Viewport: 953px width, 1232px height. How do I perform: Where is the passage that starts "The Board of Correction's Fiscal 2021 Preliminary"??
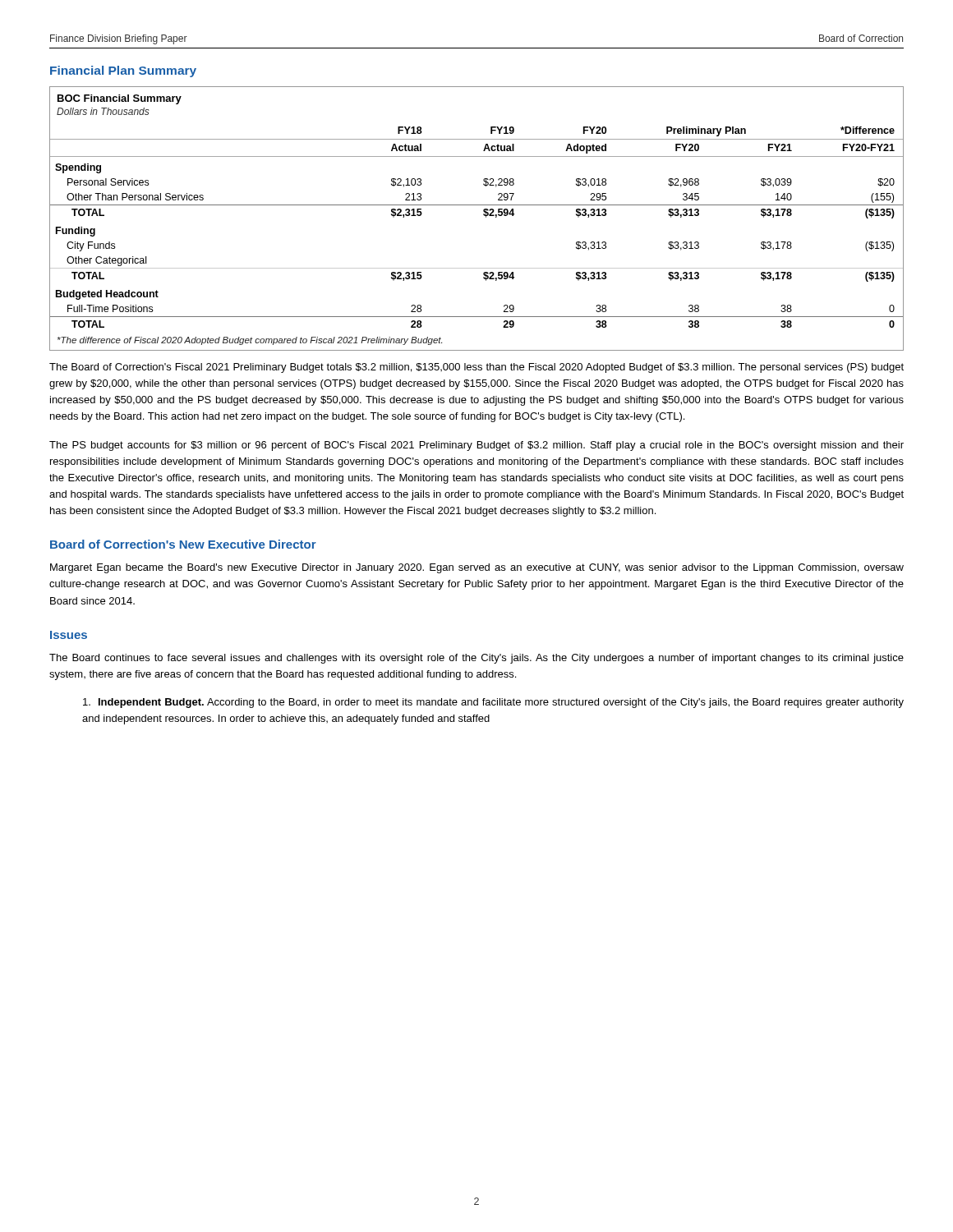476,392
